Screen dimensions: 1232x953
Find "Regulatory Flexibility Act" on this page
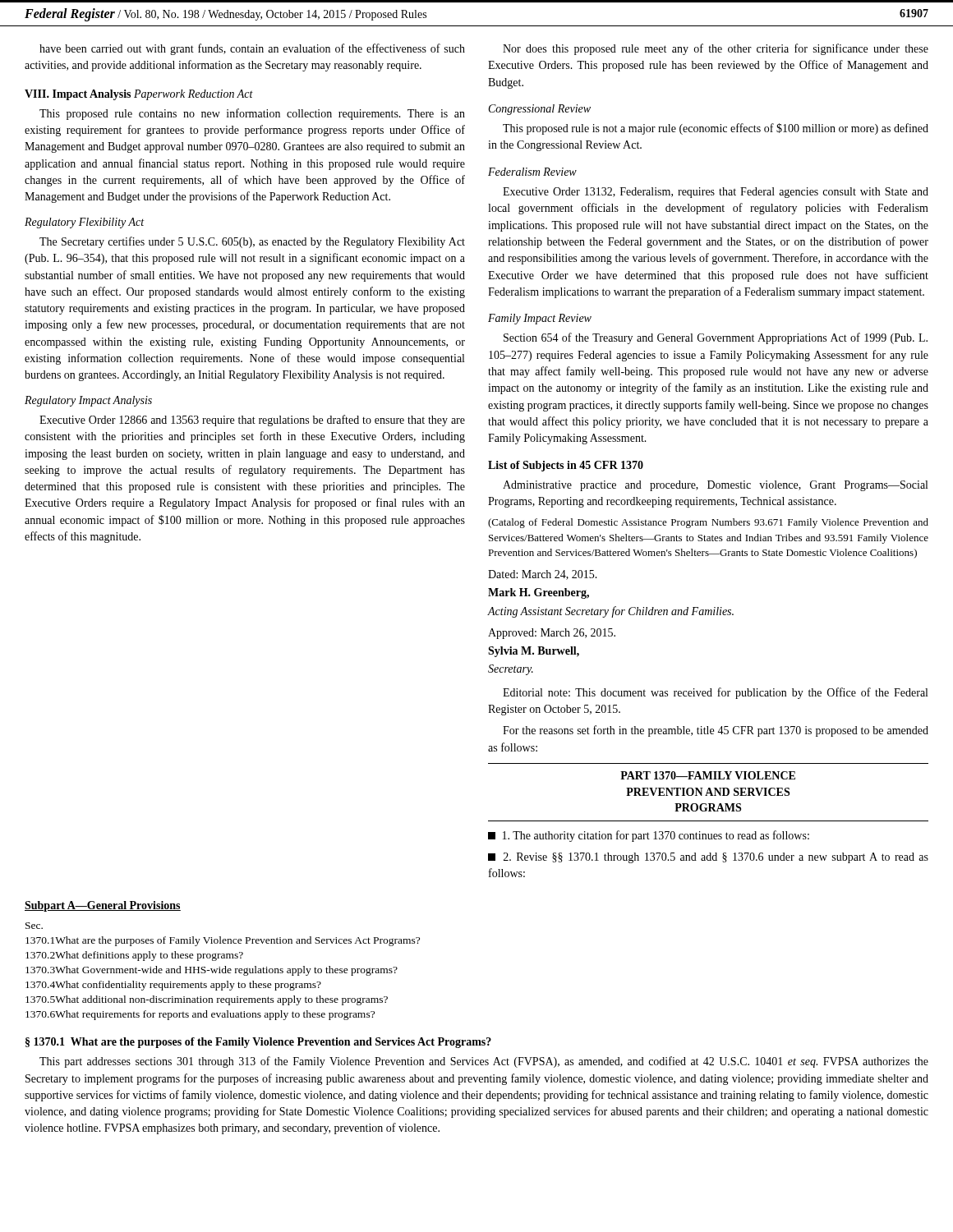[84, 222]
